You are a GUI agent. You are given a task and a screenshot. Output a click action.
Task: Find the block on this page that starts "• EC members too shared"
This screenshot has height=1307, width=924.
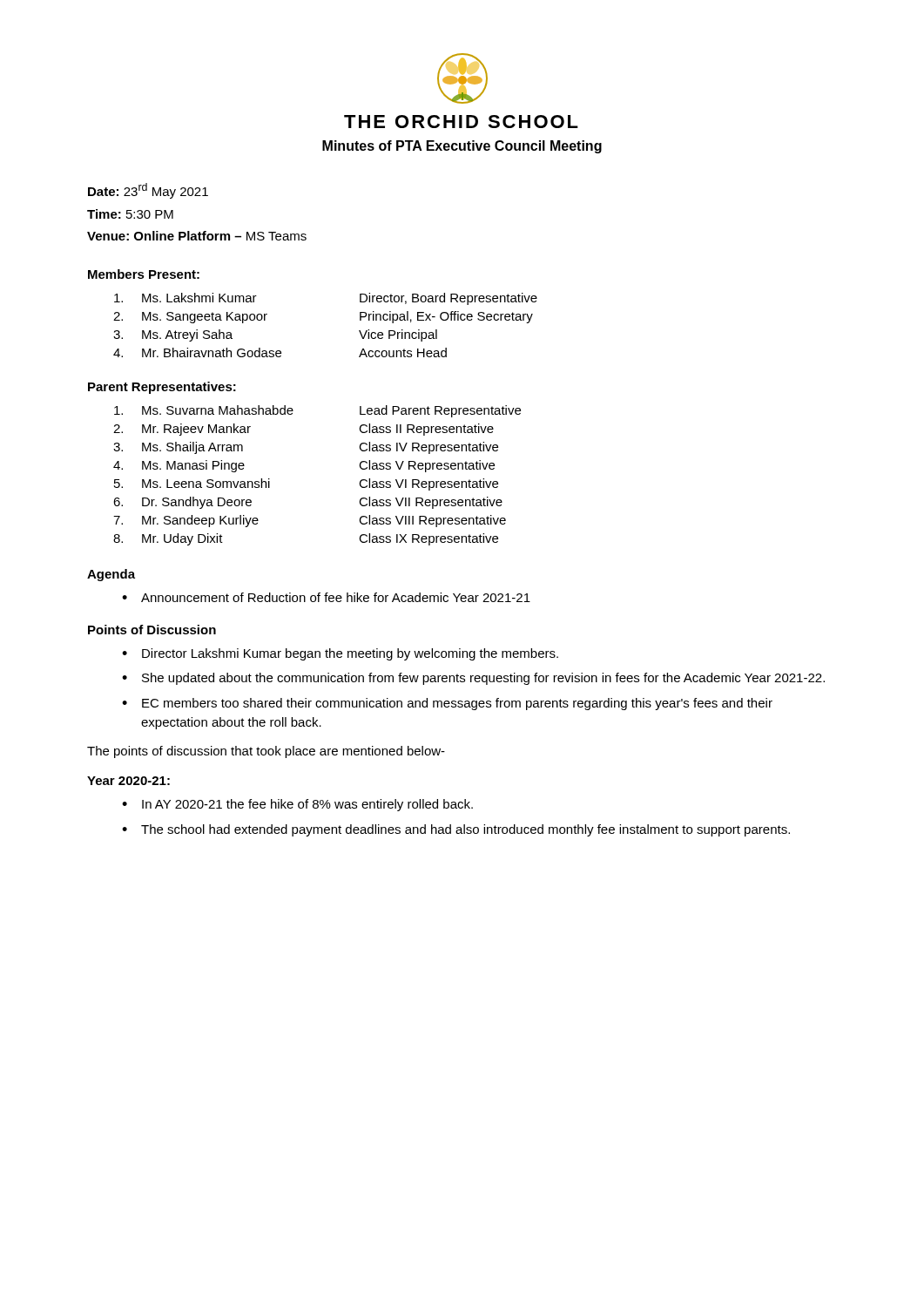pyautogui.click(x=479, y=713)
